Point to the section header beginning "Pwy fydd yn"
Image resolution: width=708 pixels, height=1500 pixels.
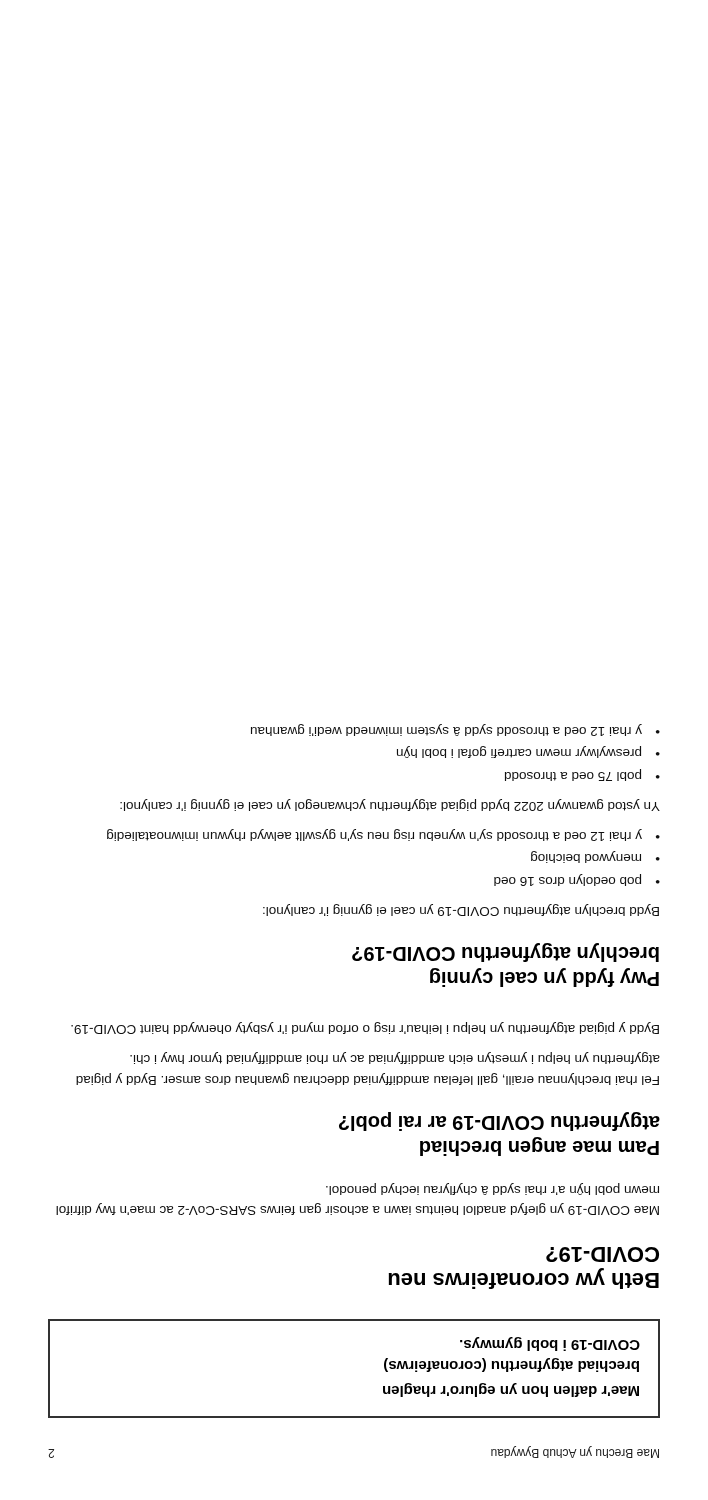pos(354,966)
